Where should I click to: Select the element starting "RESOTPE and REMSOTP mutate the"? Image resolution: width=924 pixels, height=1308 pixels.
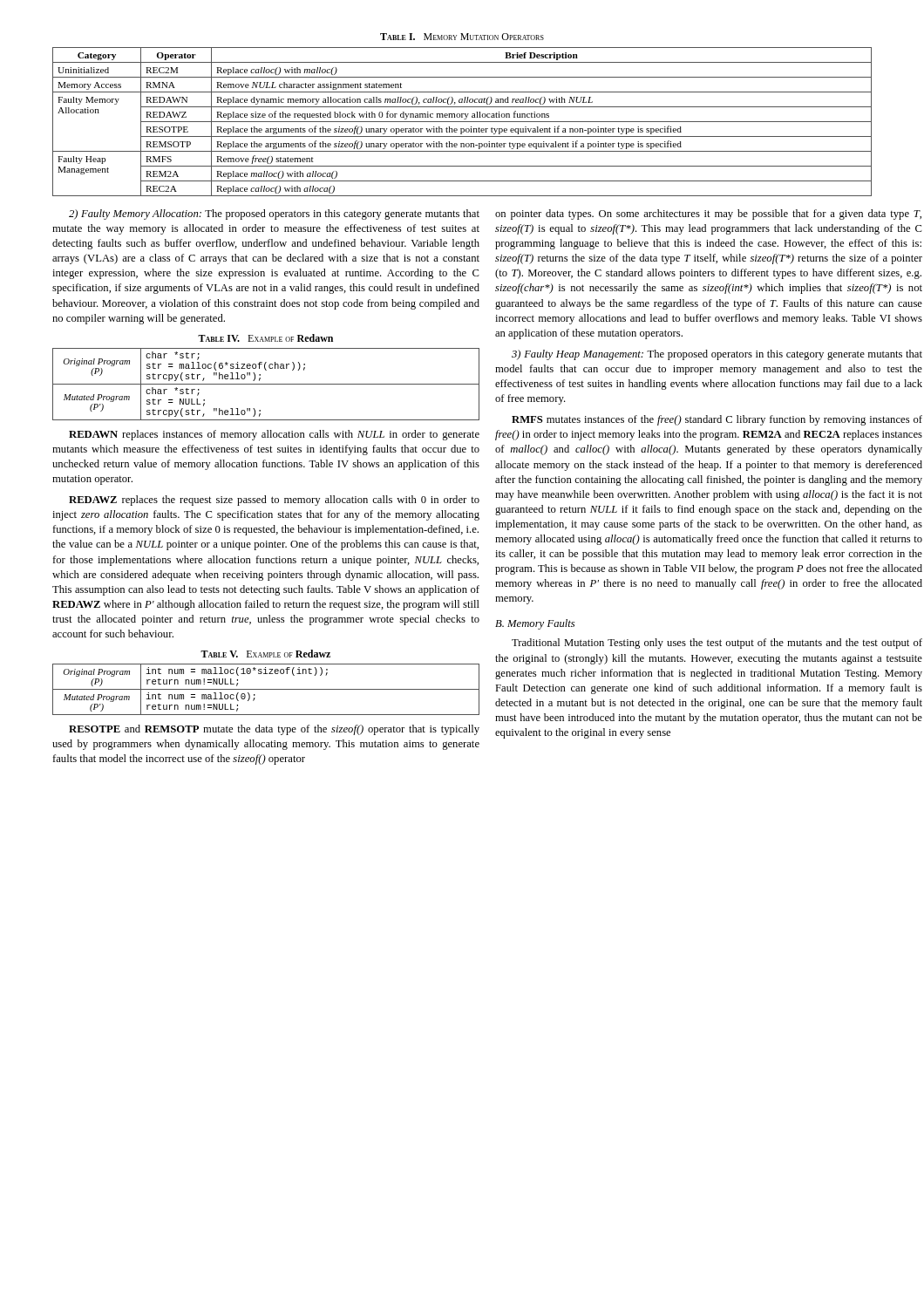[266, 744]
